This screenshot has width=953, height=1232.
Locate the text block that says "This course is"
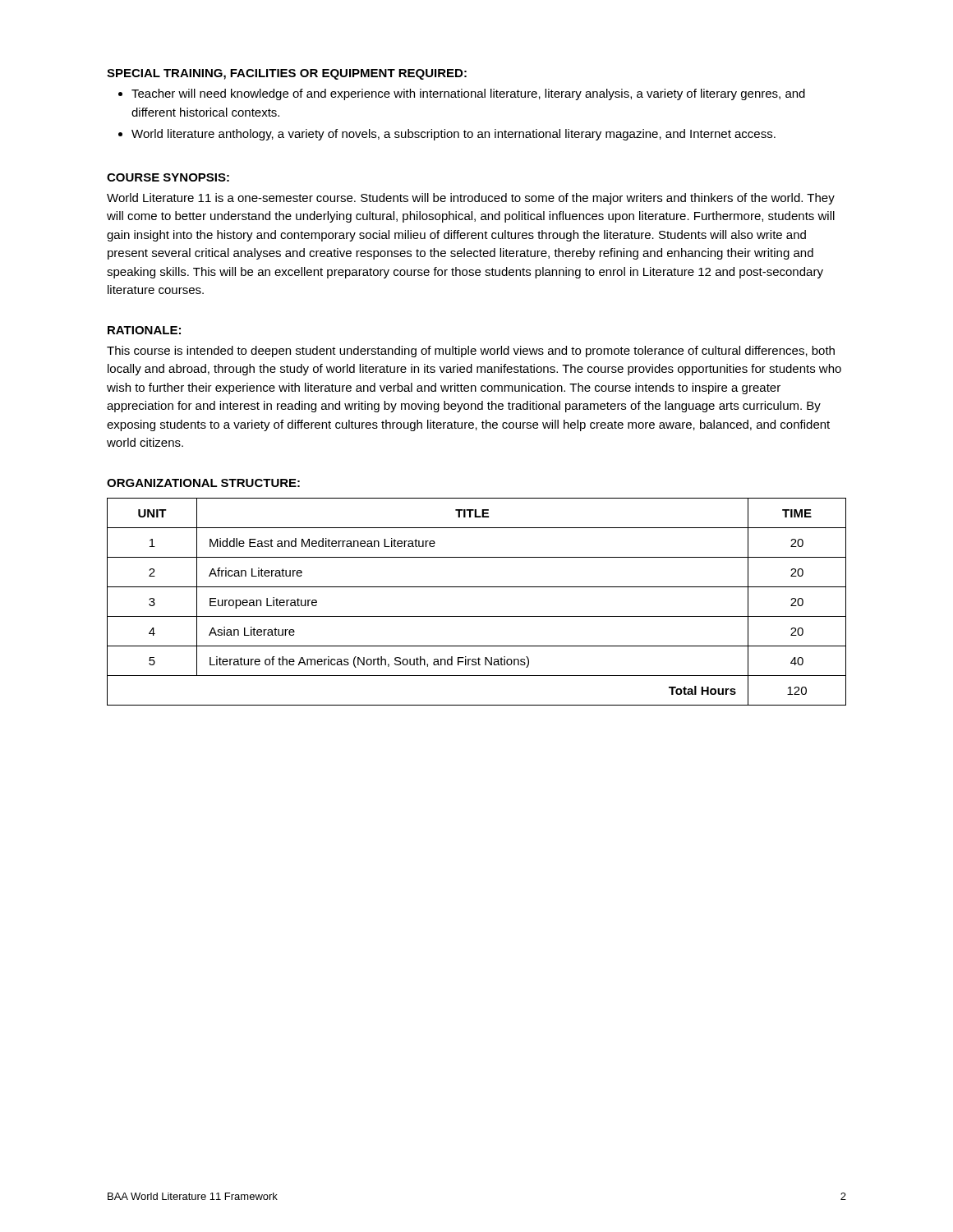474,396
